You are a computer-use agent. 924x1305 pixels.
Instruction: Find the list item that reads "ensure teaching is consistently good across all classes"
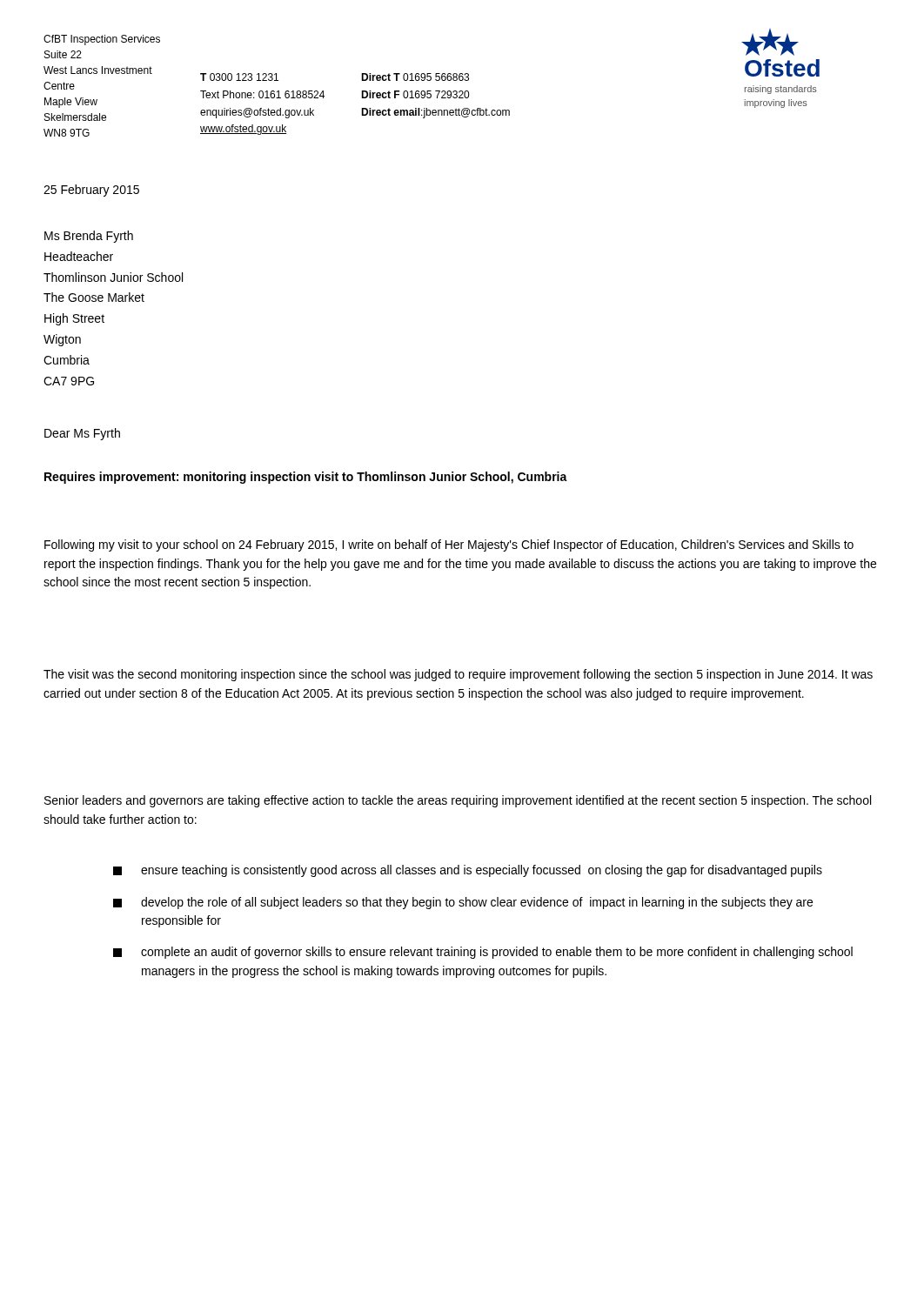click(468, 871)
